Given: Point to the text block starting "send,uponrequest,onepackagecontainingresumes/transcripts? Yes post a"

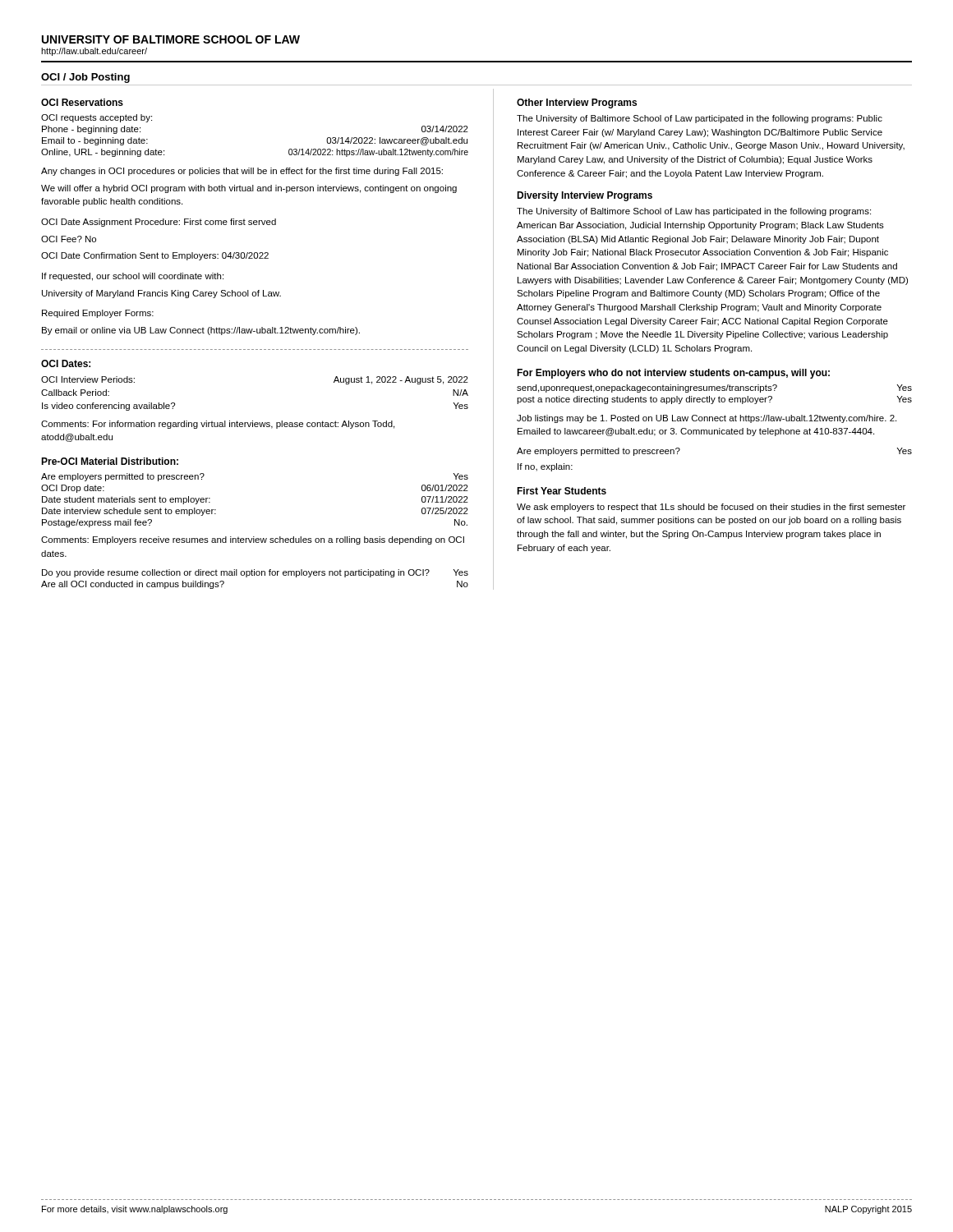Looking at the screenshot, I should pos(714,393).
